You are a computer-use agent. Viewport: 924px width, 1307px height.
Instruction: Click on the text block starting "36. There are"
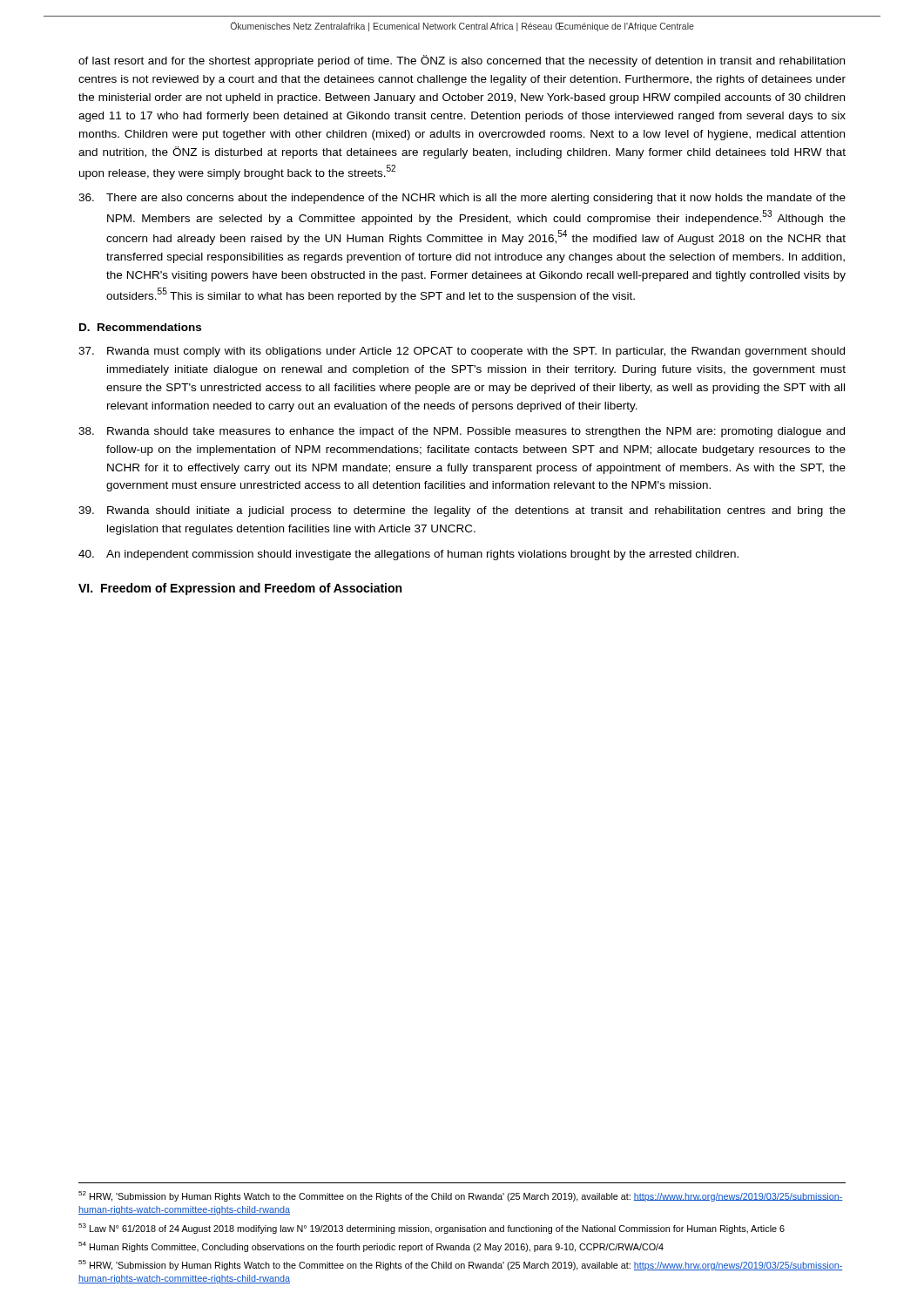(462, 247)
